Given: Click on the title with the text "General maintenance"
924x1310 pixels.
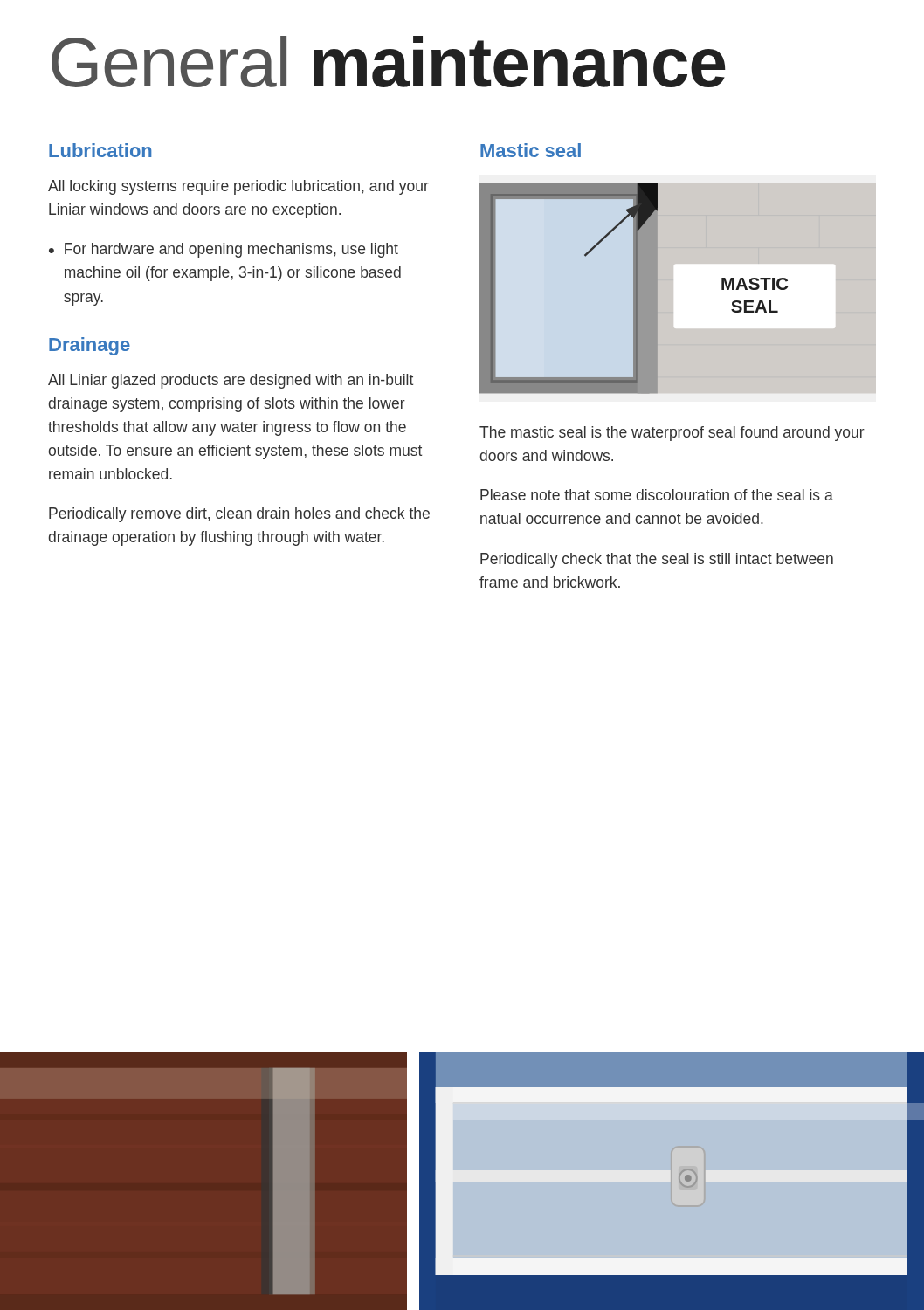Looking at the screenshot, I should (x=462, y=63).
